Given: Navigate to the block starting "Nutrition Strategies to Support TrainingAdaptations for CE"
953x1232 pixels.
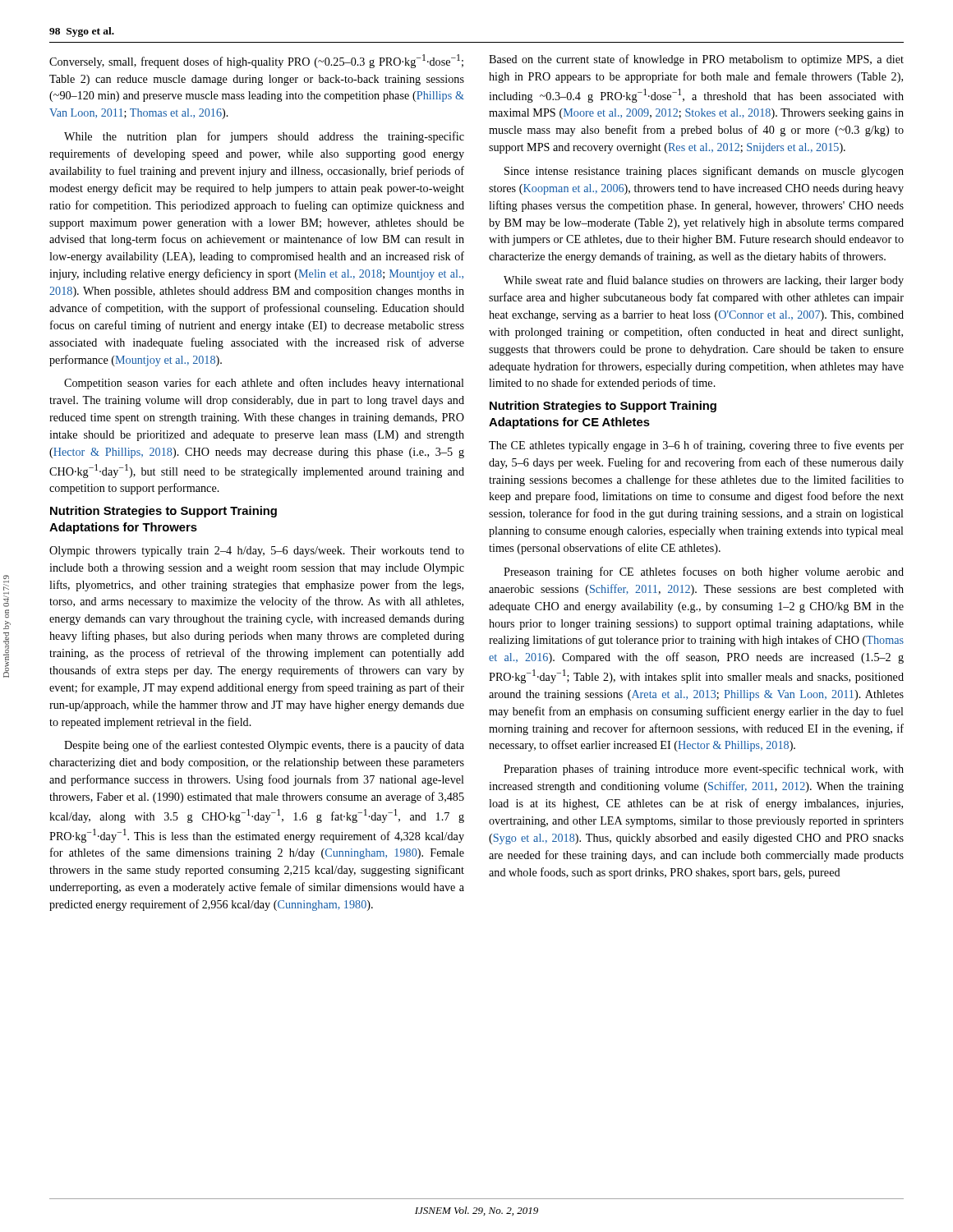Looking at the screenshot, I should point(696,414).
